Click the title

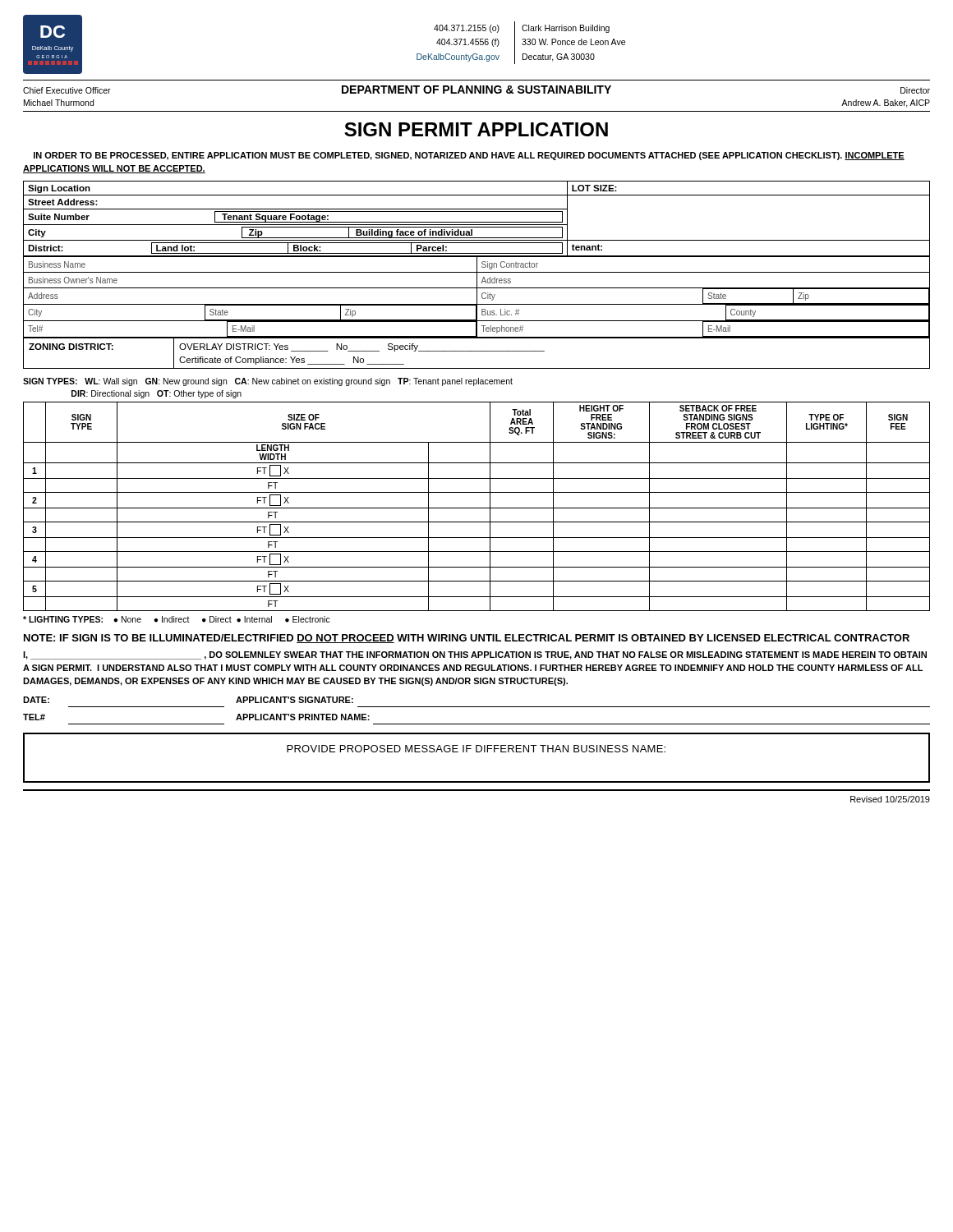click(476, 130)
